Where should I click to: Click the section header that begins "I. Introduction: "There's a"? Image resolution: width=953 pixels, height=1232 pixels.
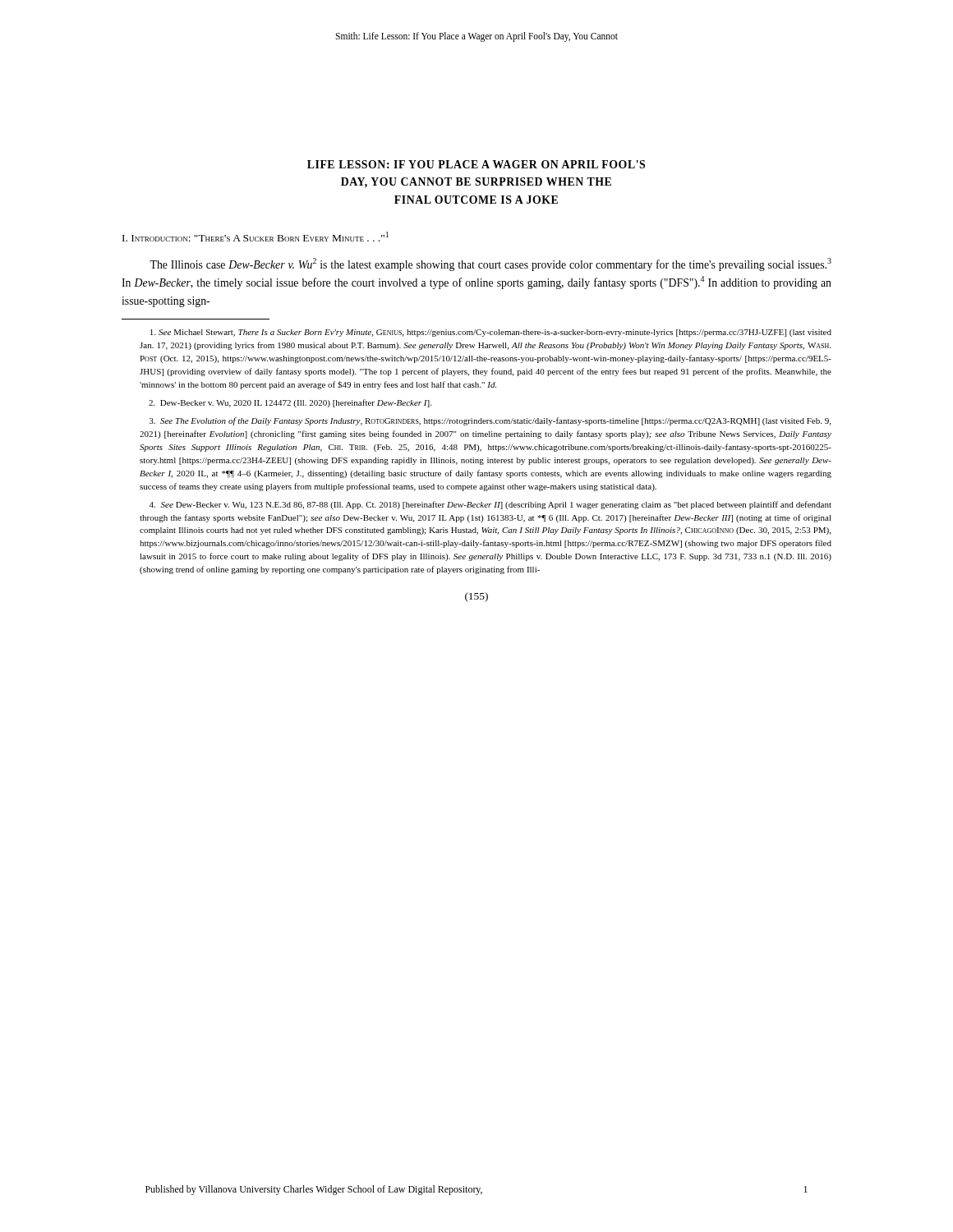click(255, 238)
